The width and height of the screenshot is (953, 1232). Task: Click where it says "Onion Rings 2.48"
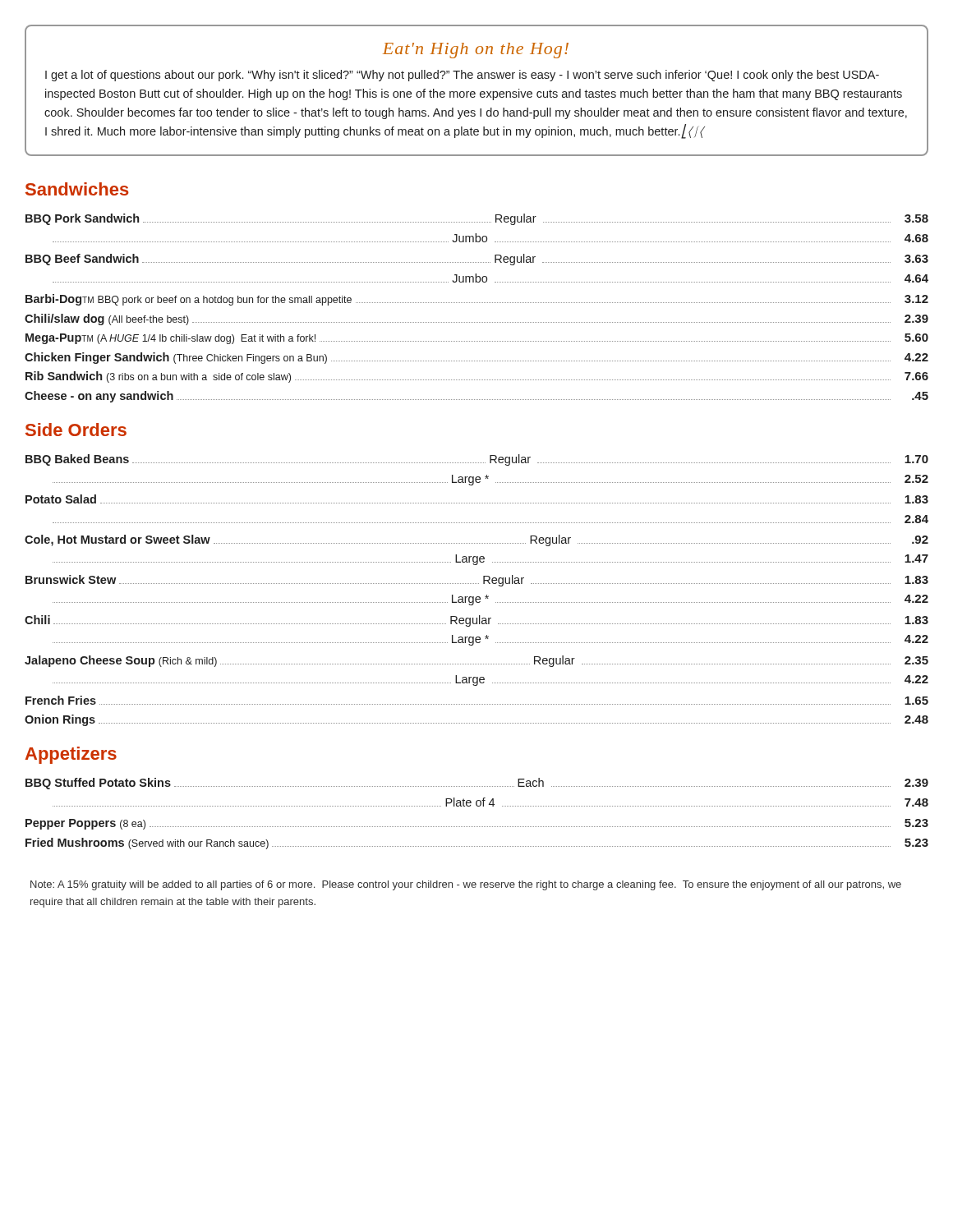(x=476, y=719)
